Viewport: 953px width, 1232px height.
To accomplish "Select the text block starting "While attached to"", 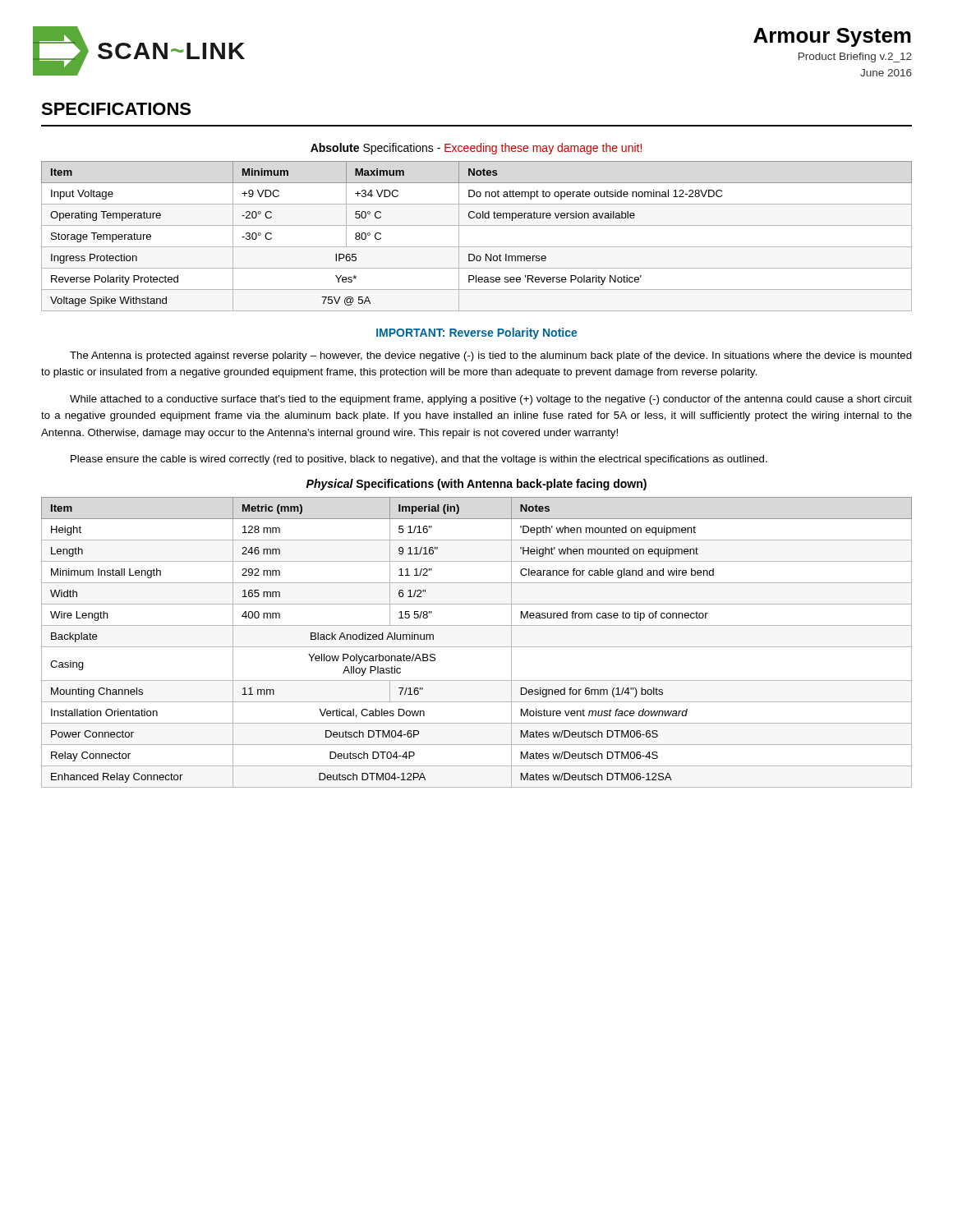I will point(476,415).
